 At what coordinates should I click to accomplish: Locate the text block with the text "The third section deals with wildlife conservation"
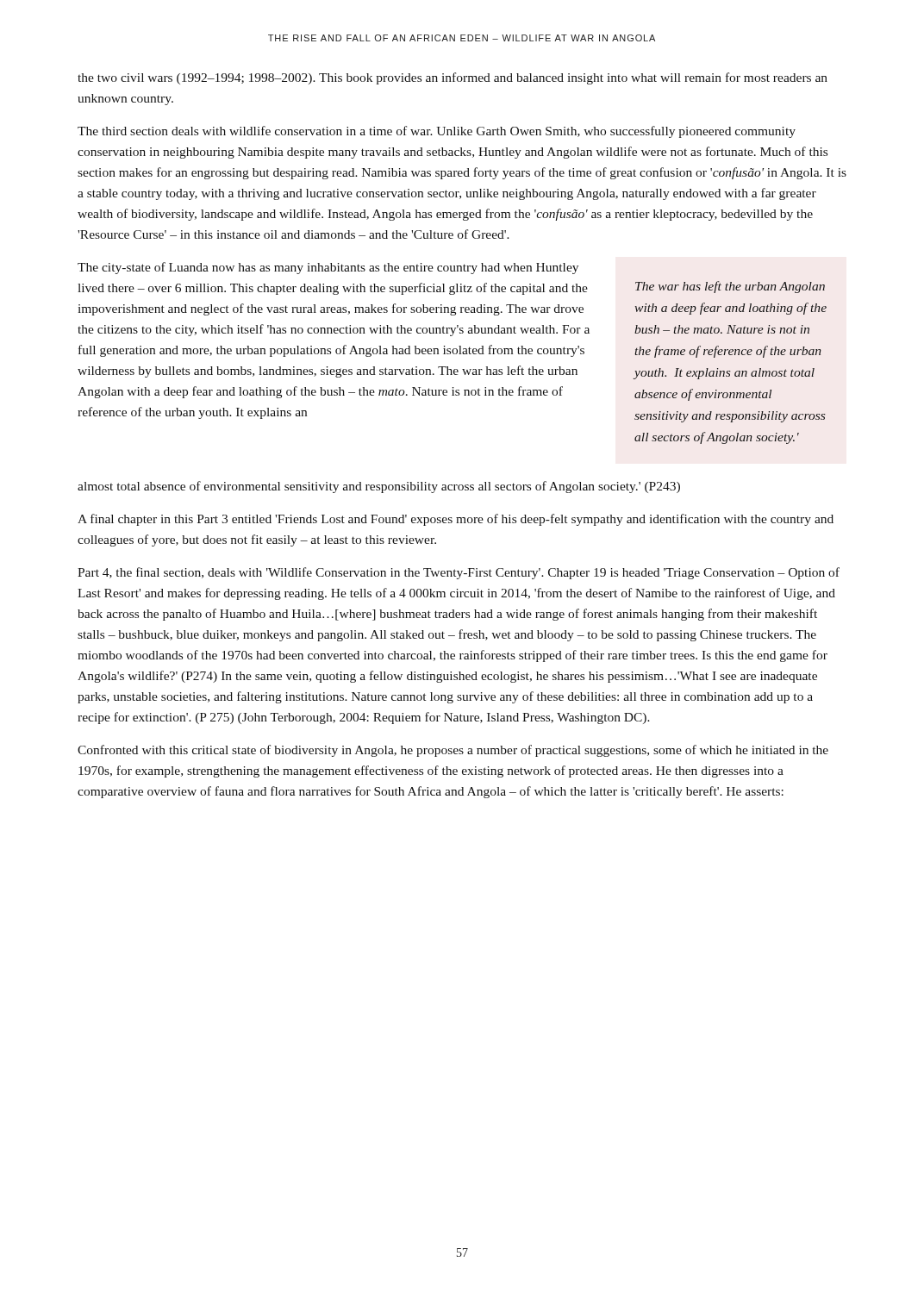coord(462,183)
